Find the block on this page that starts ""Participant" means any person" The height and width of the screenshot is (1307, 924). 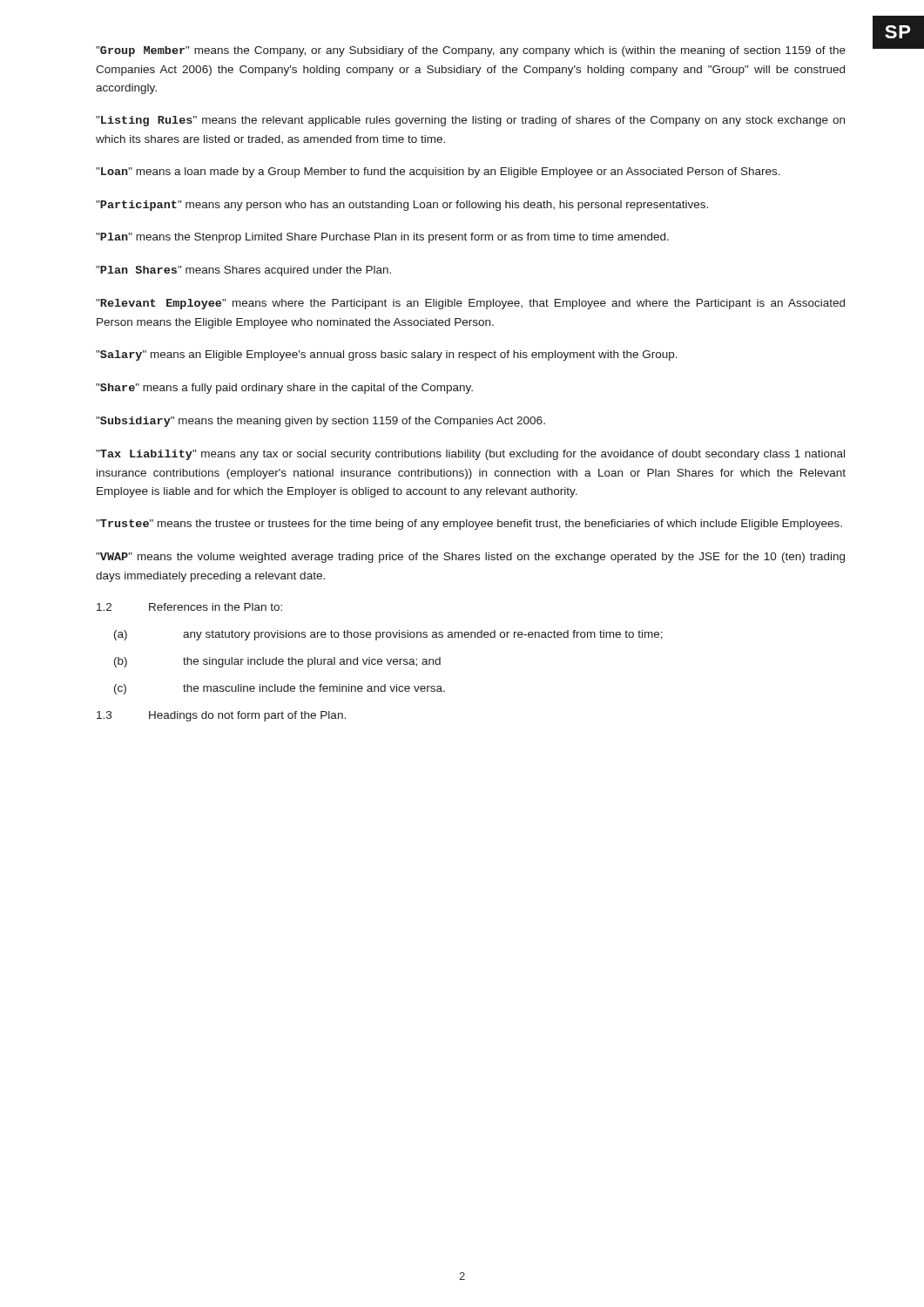(402, 204)
